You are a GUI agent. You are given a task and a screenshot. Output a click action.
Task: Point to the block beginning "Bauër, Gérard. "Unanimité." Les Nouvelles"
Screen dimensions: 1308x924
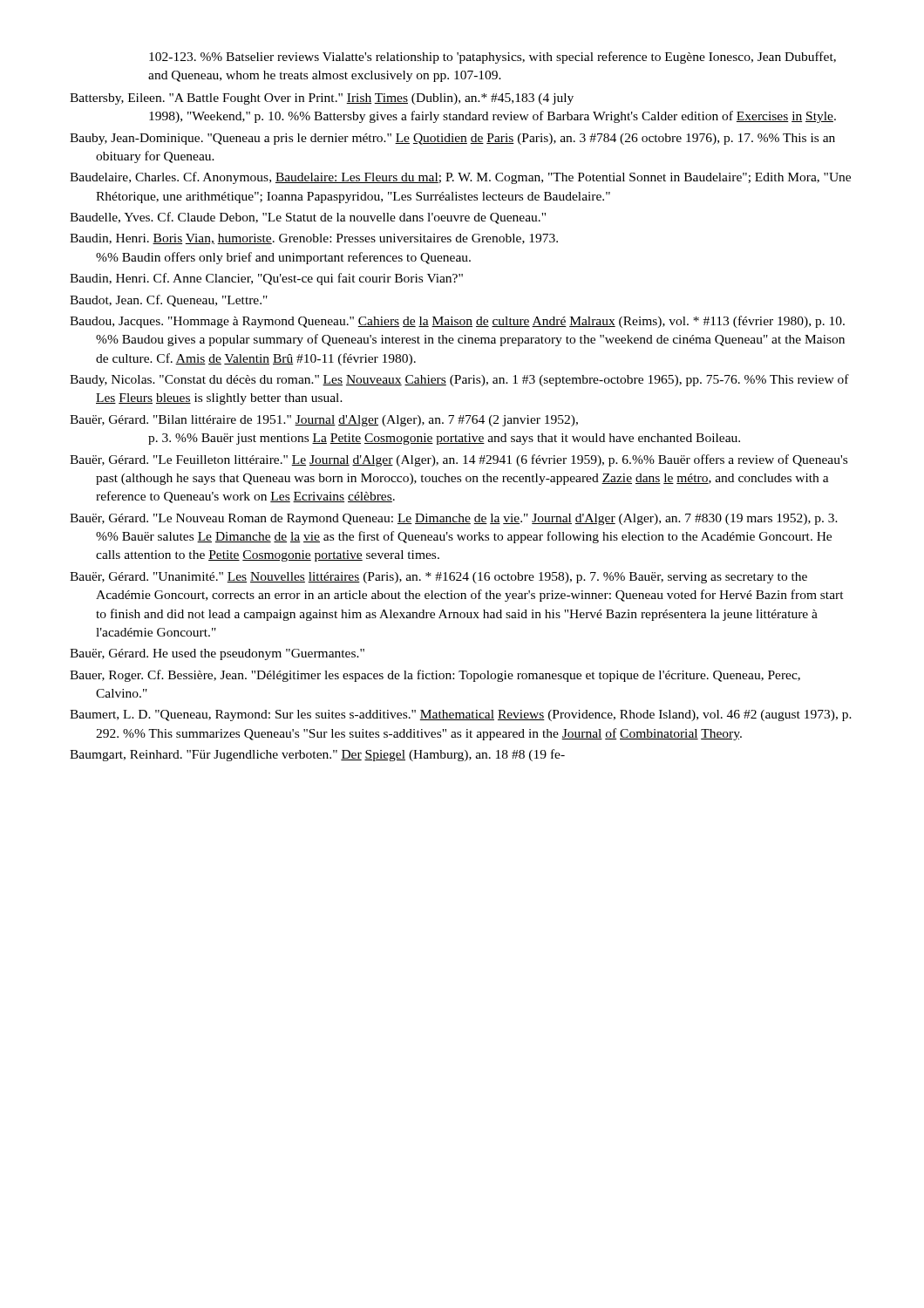(462, 604)
